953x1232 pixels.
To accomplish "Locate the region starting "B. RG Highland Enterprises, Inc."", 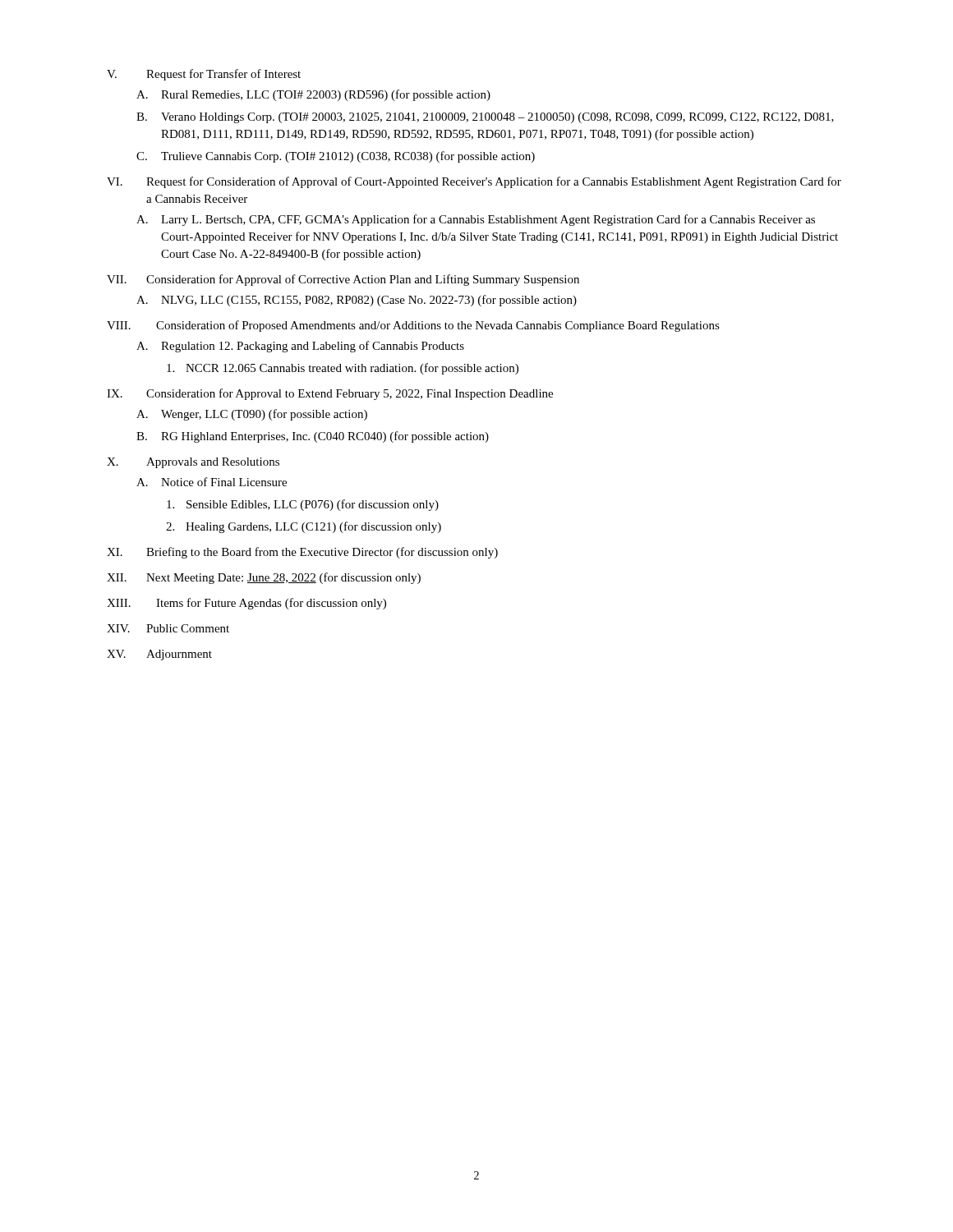I will coord(491,436).
